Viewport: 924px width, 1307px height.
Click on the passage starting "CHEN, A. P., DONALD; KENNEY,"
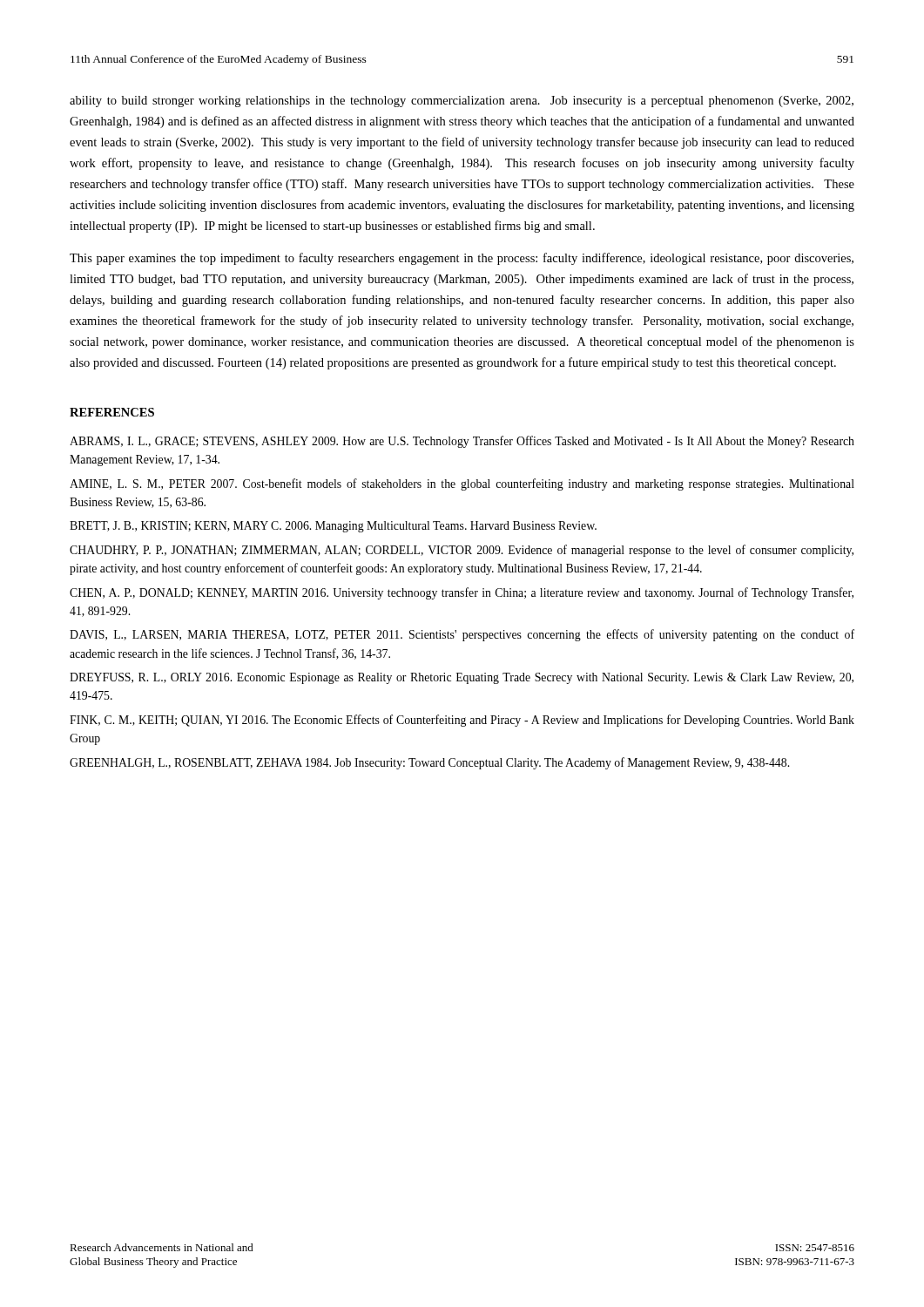(x=462, y=602)
